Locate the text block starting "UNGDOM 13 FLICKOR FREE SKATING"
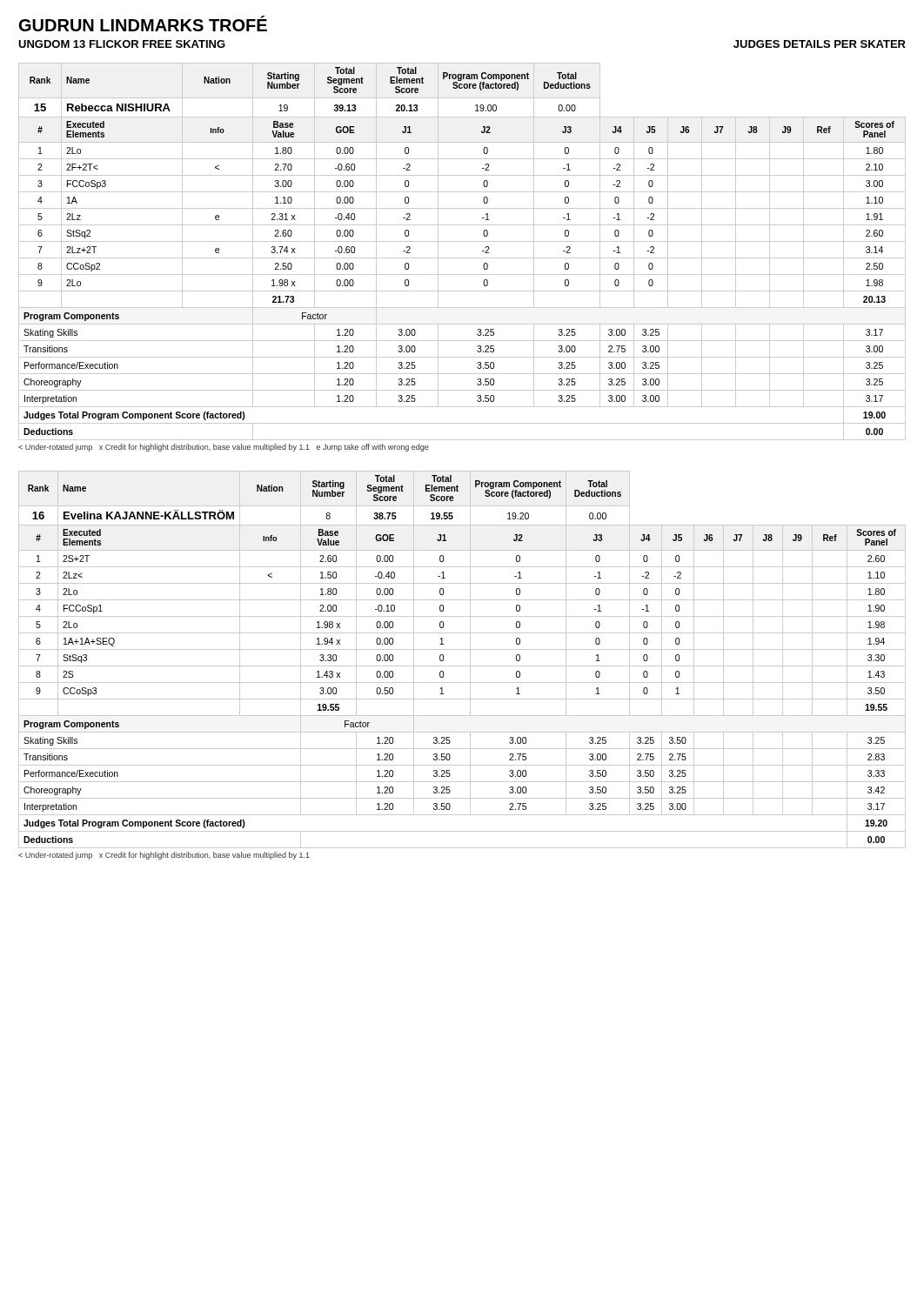This screenshot has height=1305, width=924. pyautogui.click(x=122, y=44)
